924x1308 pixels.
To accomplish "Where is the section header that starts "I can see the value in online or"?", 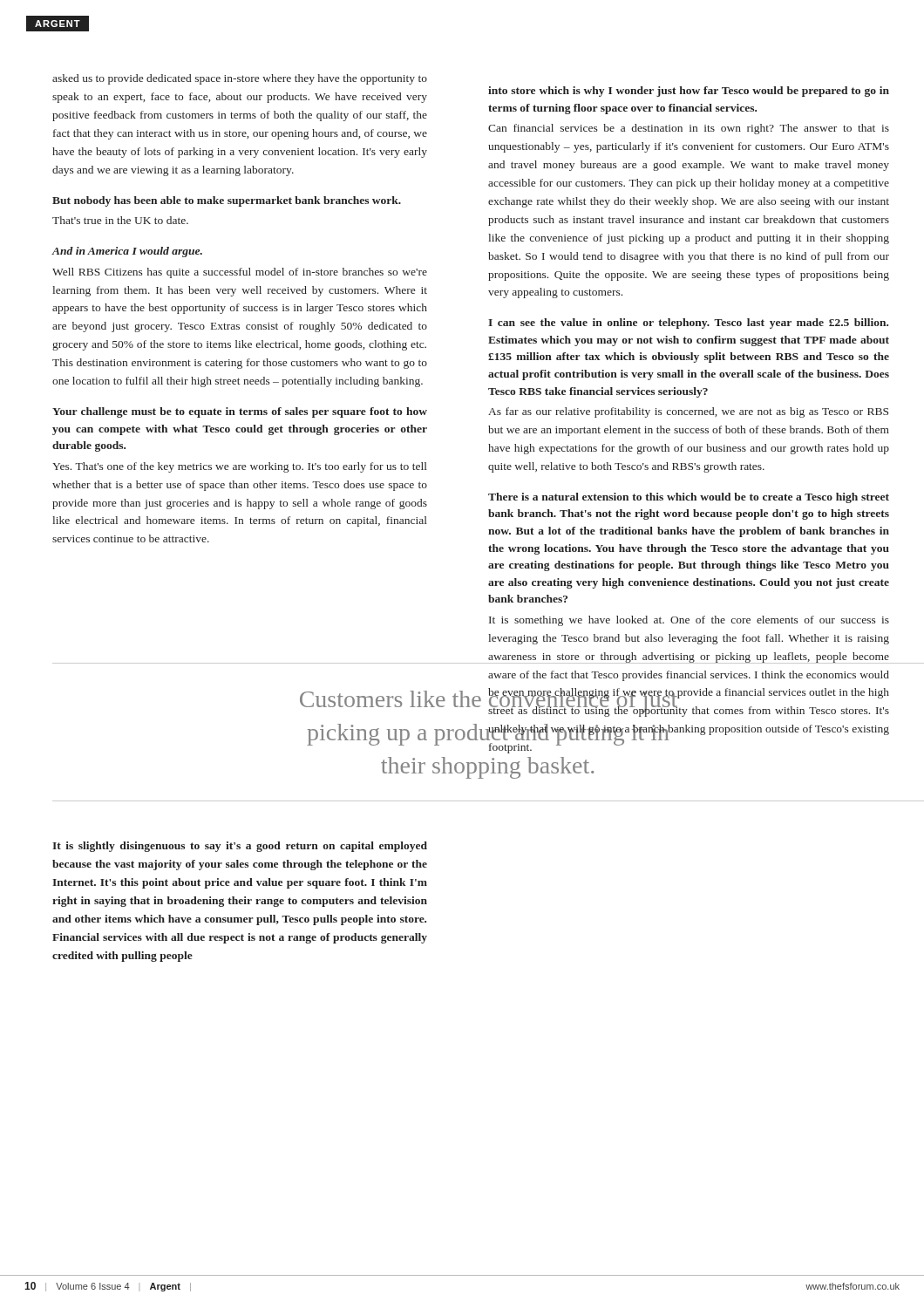I will [689, 357].
